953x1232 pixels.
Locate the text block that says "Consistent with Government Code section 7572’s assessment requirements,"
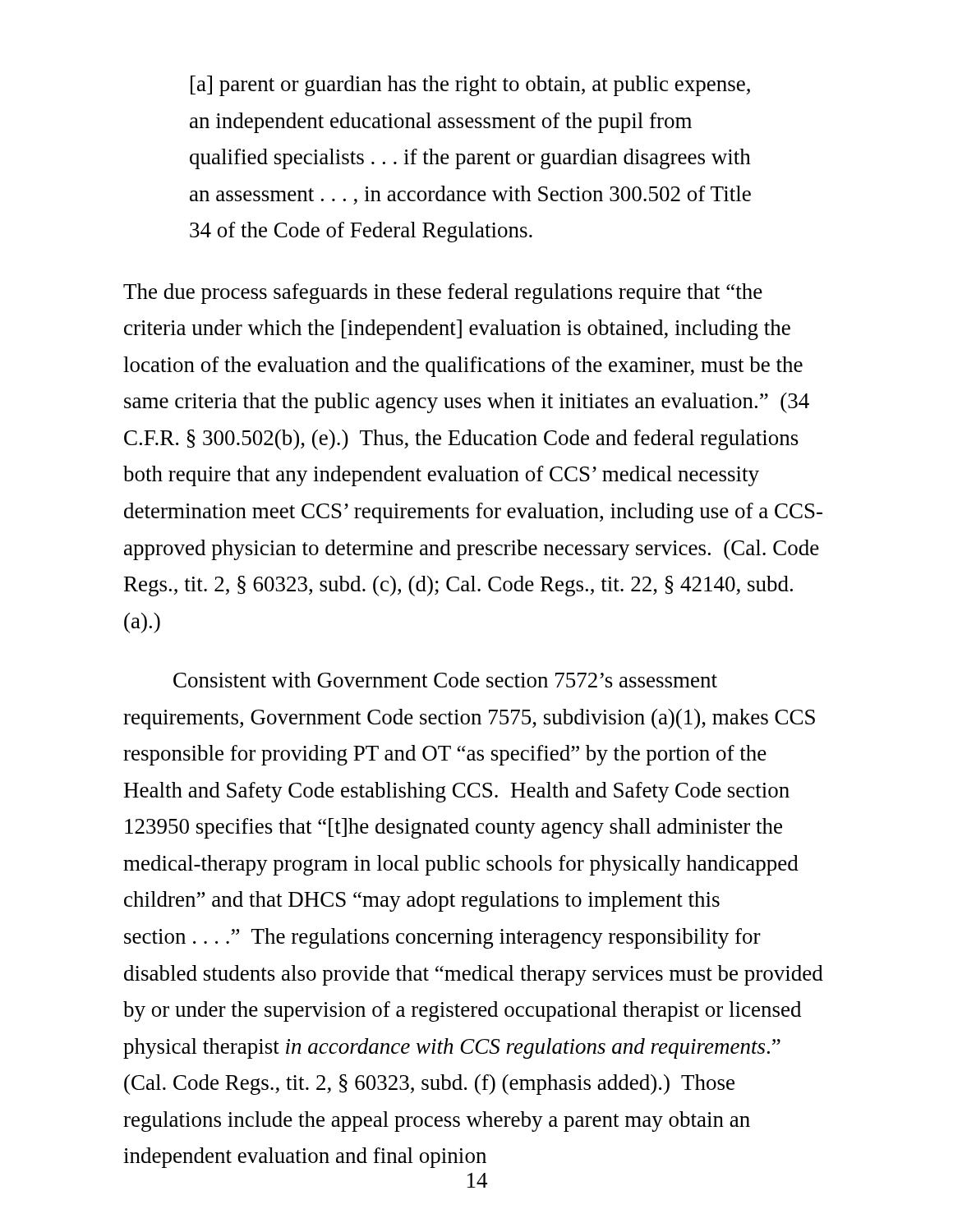click(x=473, y=918)
